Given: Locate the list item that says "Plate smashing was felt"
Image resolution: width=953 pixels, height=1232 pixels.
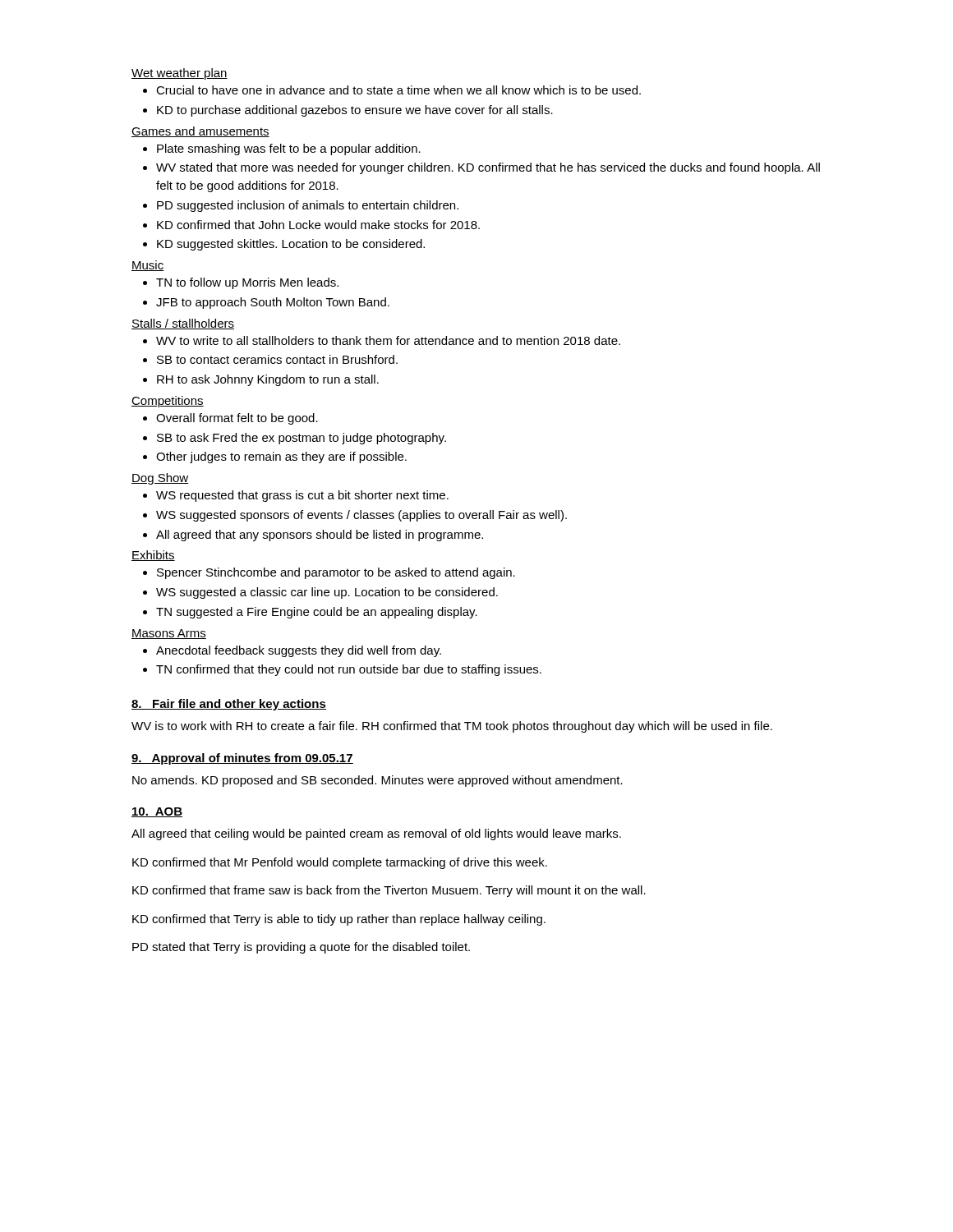Looking at the screenshot, I should (x=289, y=148).
